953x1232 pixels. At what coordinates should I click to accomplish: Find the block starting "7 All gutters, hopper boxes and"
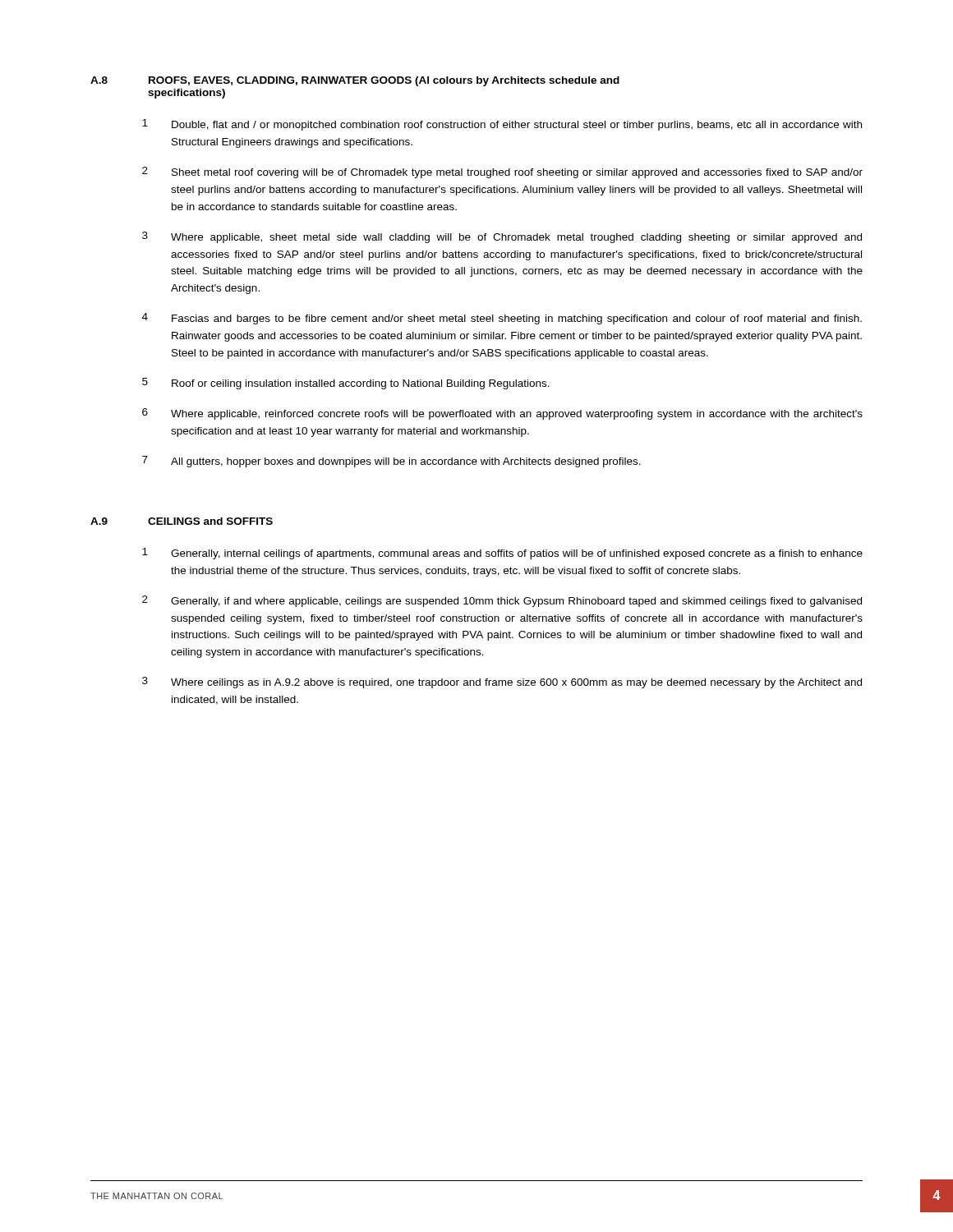476,462
